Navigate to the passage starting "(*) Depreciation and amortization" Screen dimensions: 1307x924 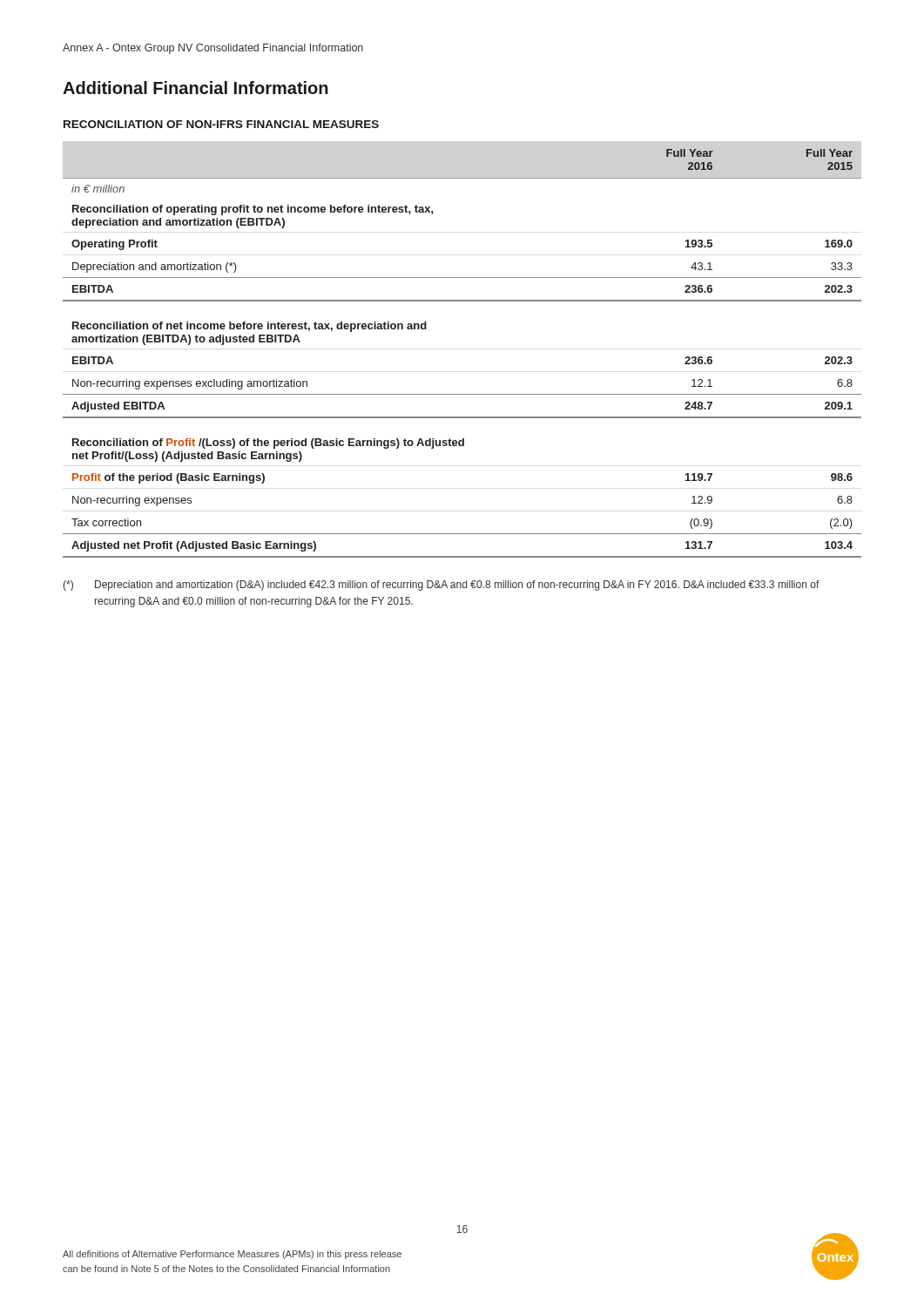point(462,593)
